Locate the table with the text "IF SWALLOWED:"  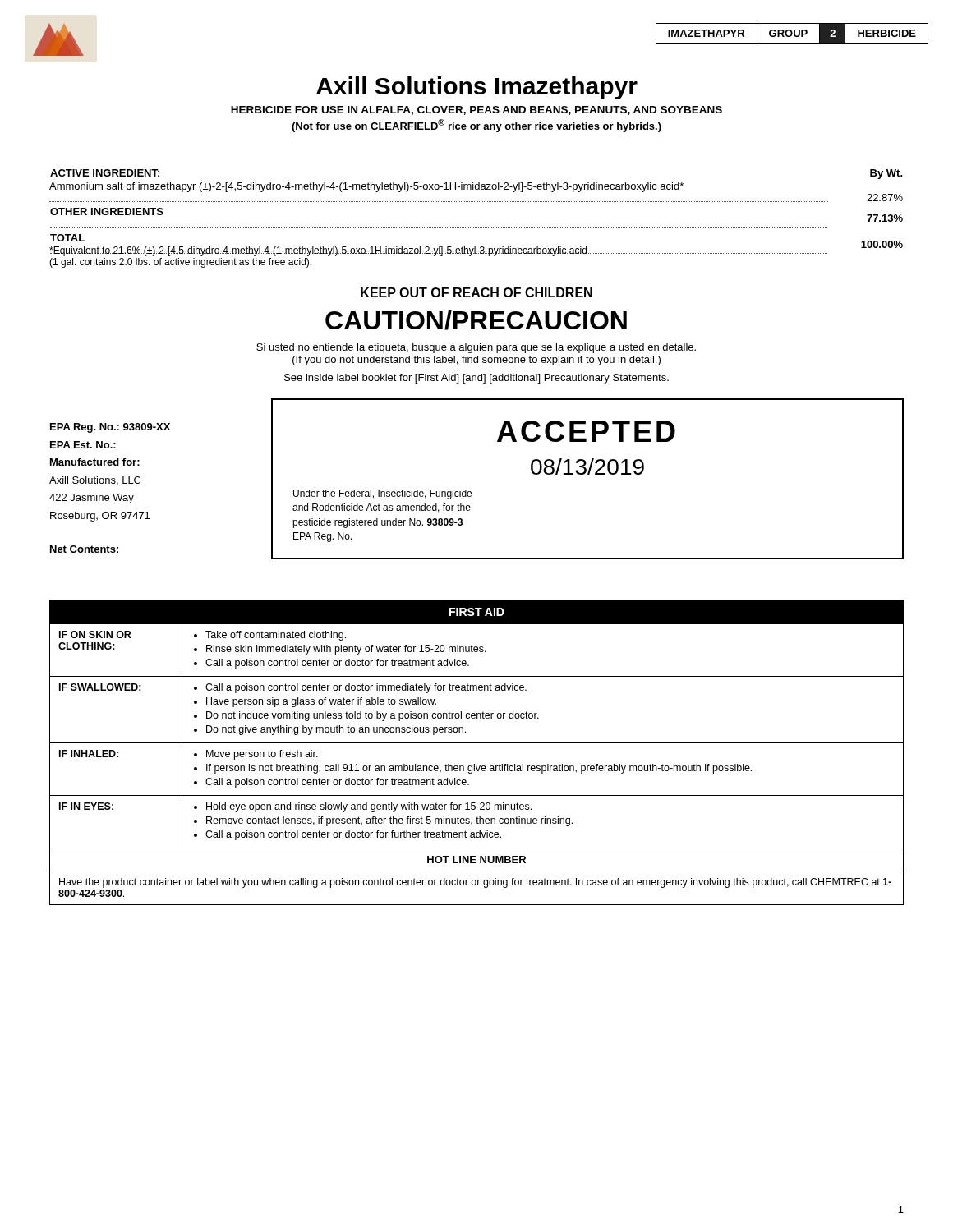pyautogui.click(x=476, y=752)
